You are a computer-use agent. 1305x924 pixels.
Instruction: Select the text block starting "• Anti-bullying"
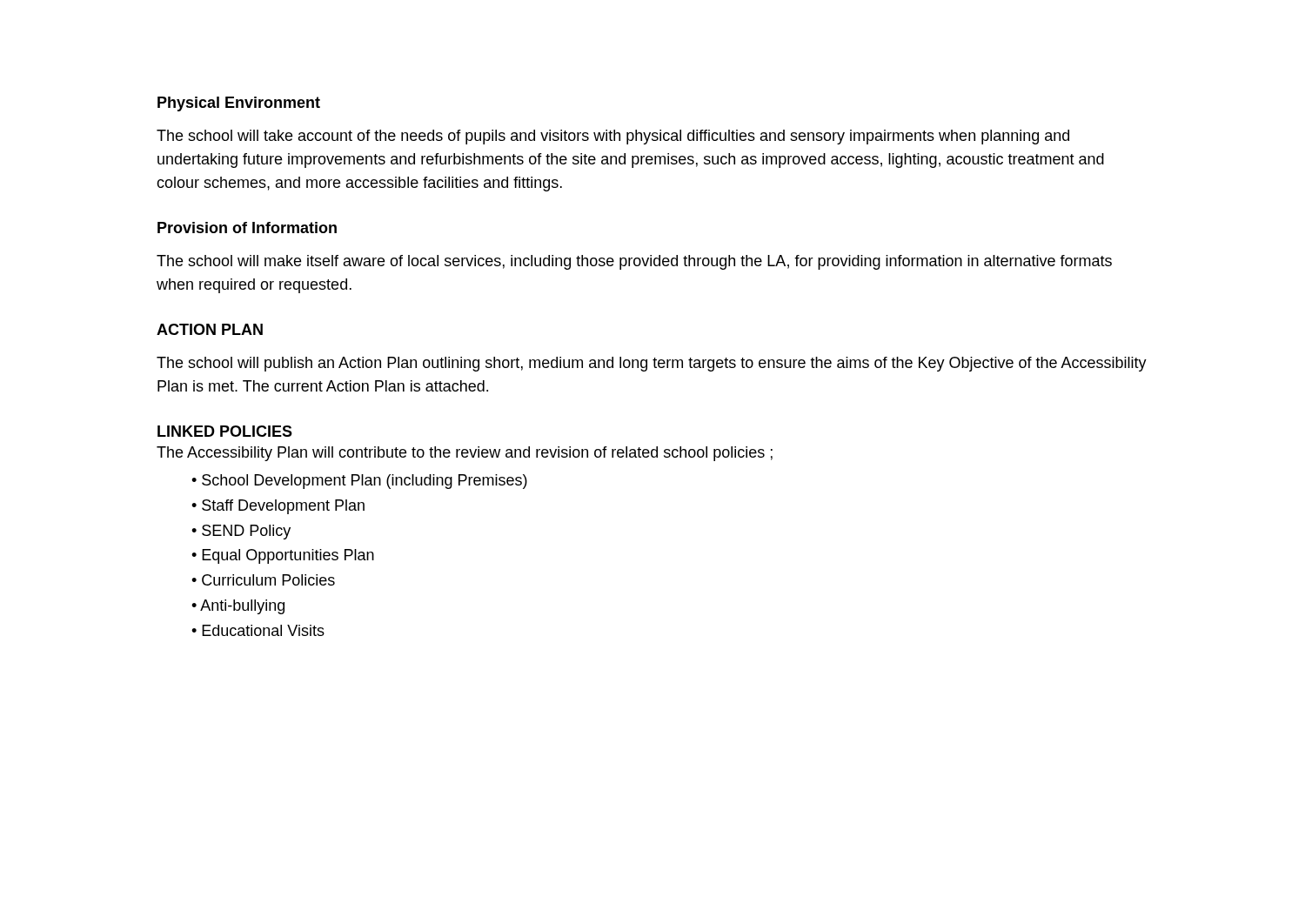[x=239, y=606]
